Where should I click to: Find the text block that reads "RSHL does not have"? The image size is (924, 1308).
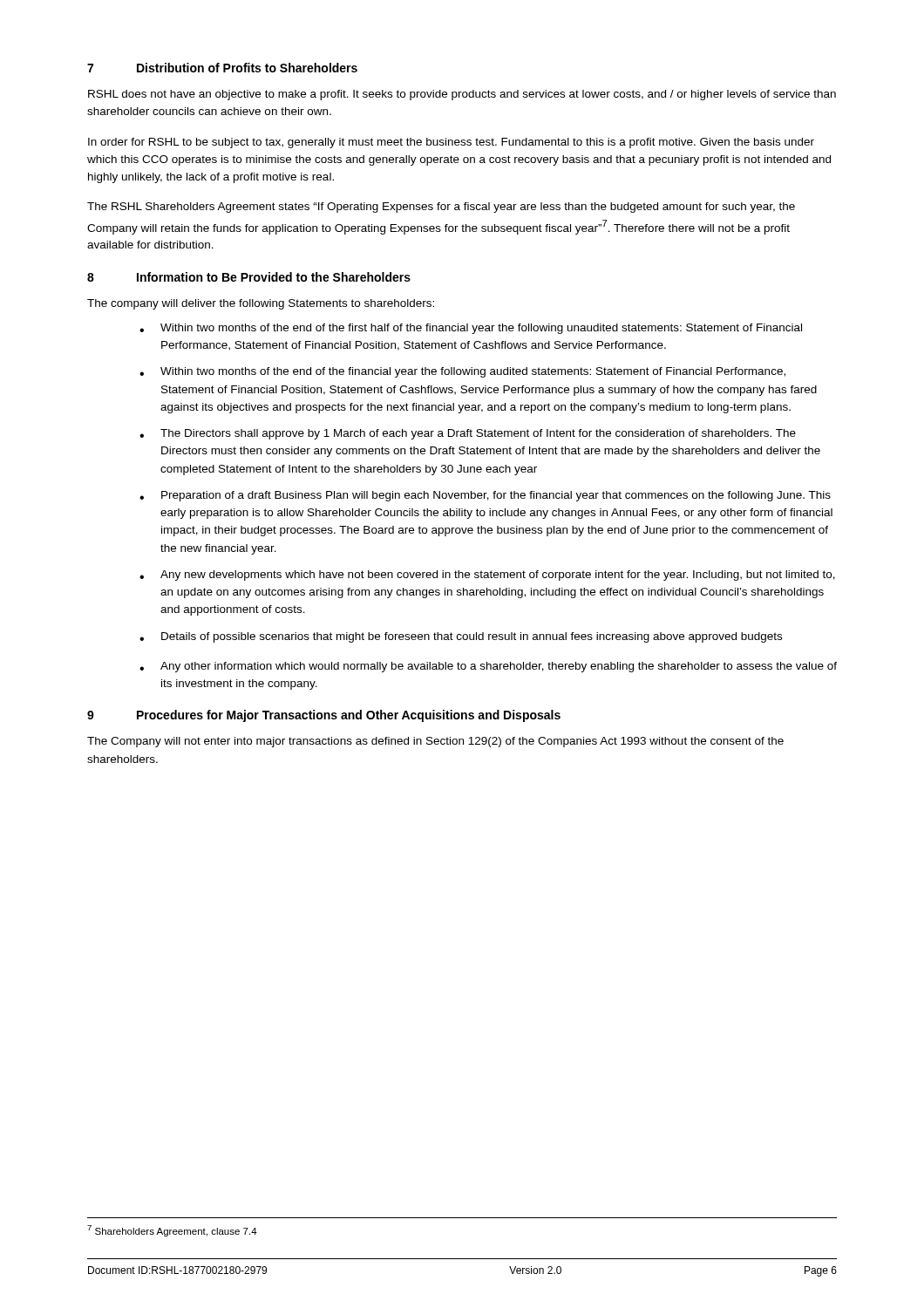point(462,103)
